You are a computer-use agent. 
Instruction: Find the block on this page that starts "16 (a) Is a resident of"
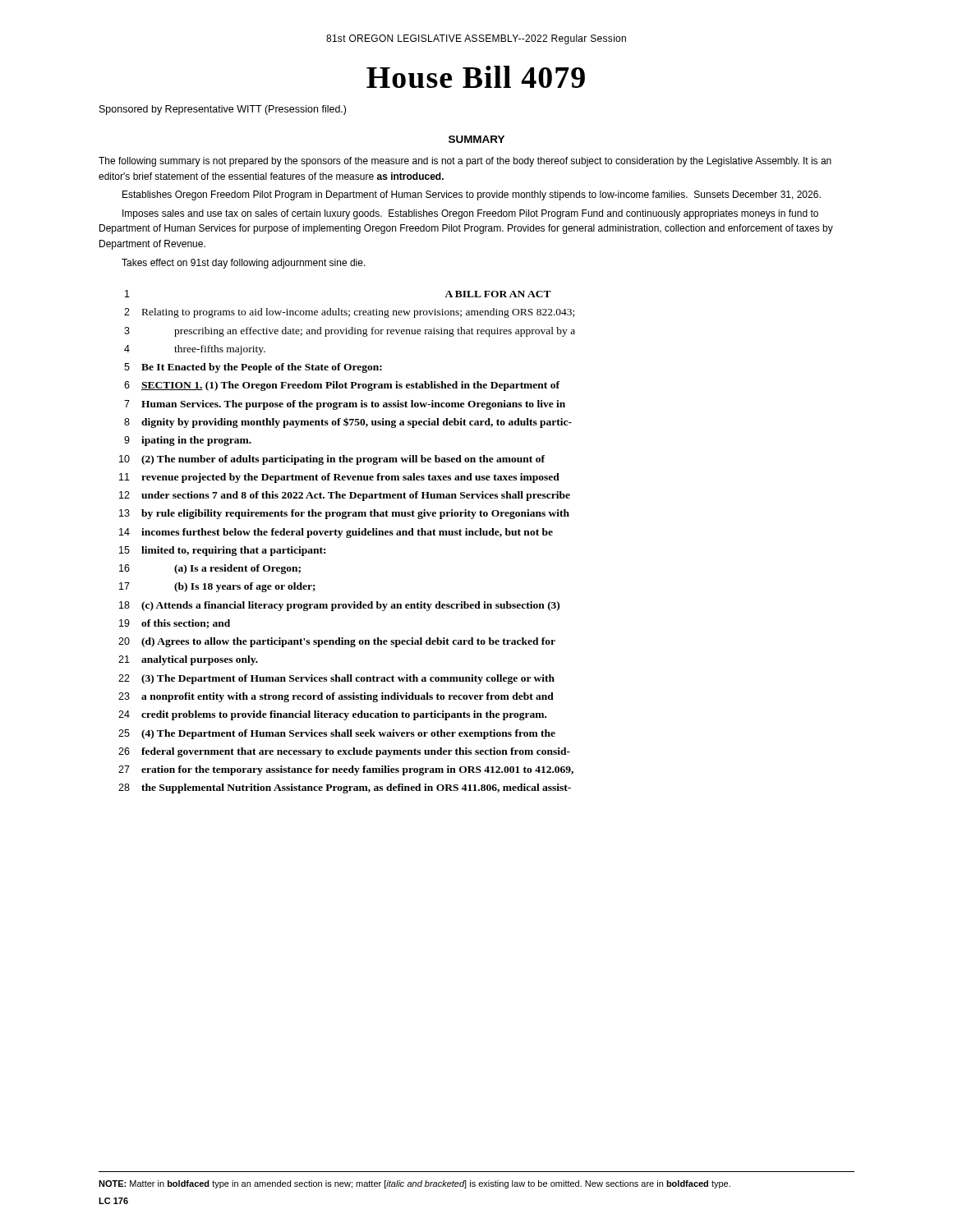pyautogui.click(x=210, y=569)
